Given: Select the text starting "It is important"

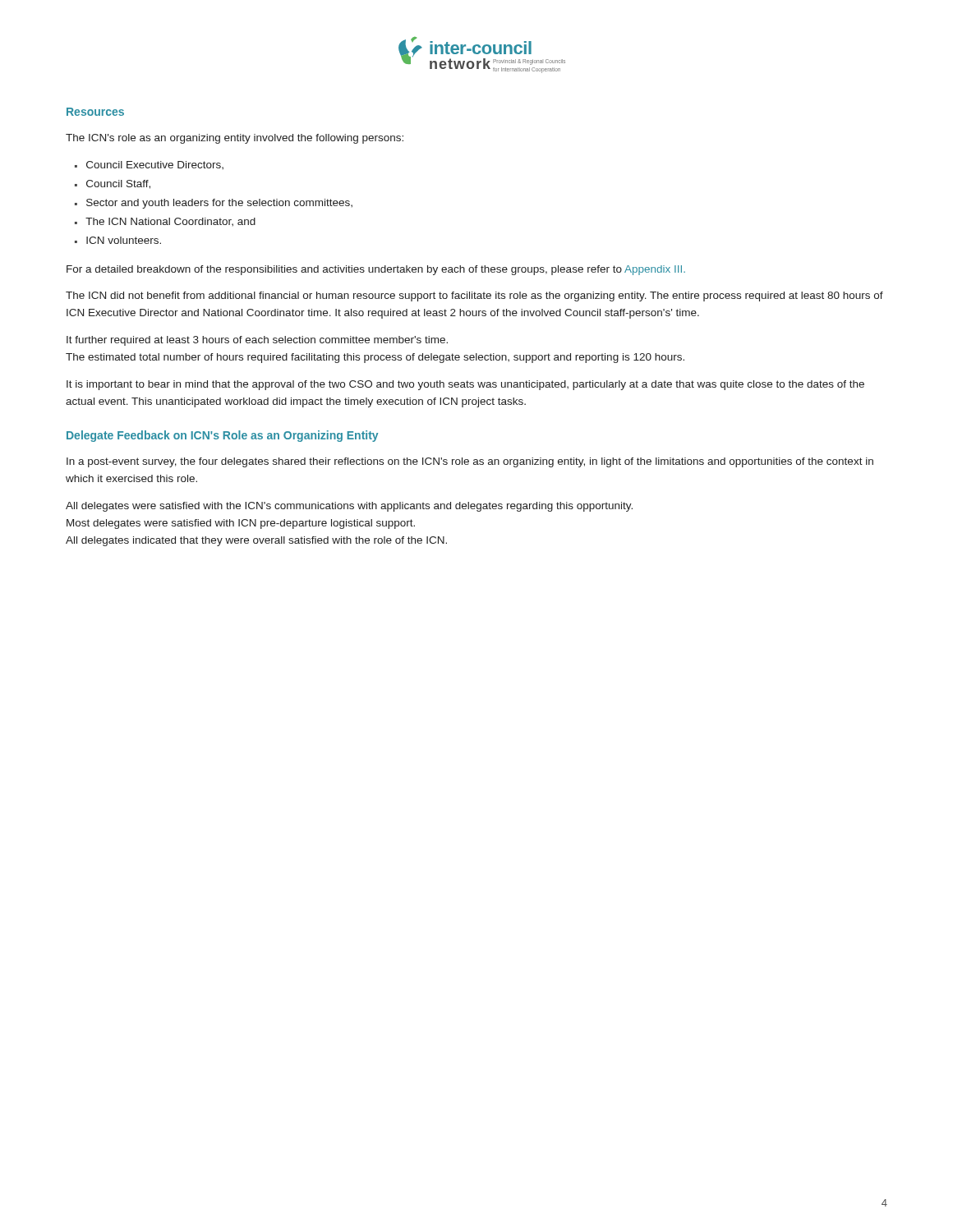Looking at the screenshot, I should pyautogui.click(x=465, y=393).
